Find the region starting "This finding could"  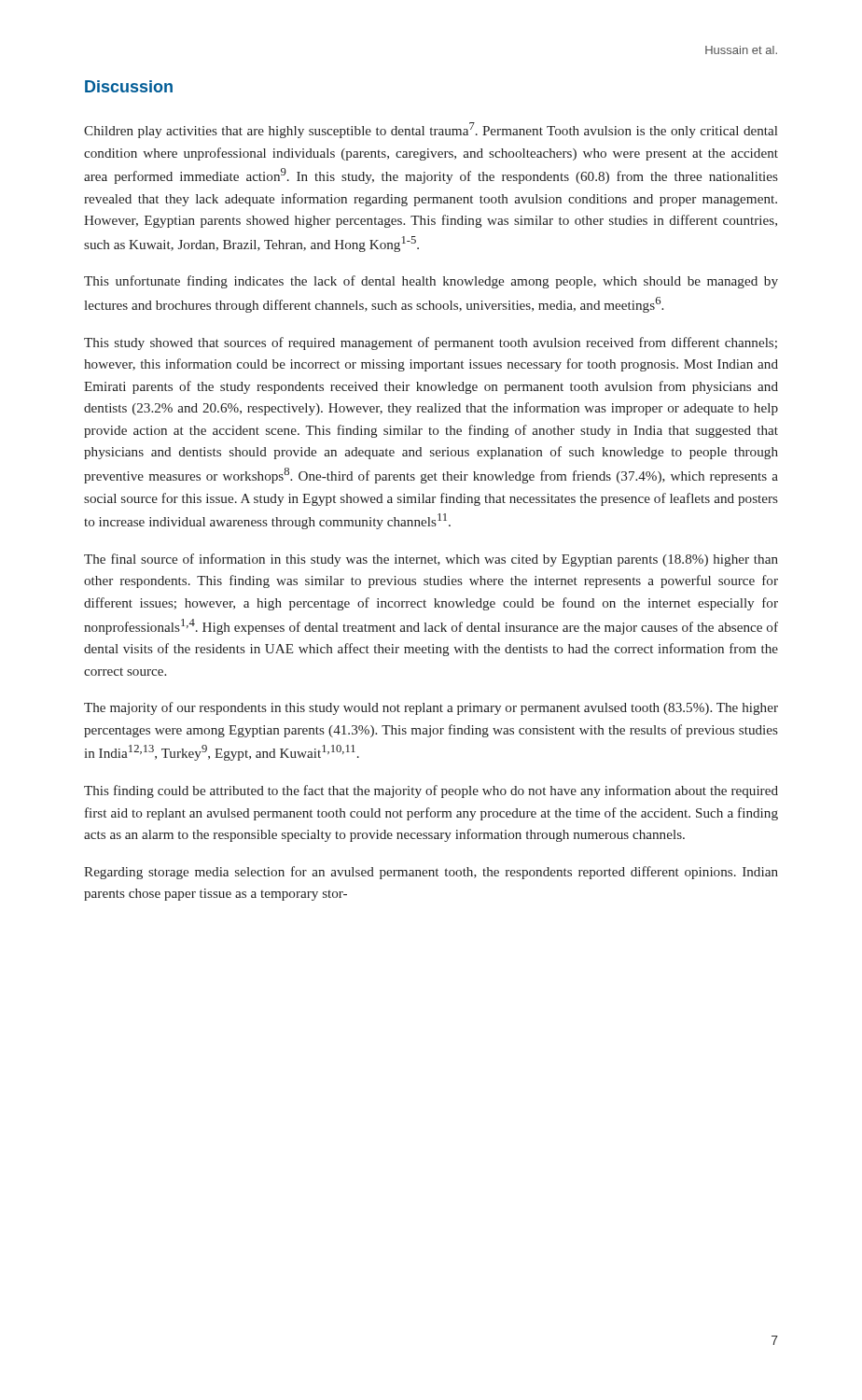coord(431,812)
